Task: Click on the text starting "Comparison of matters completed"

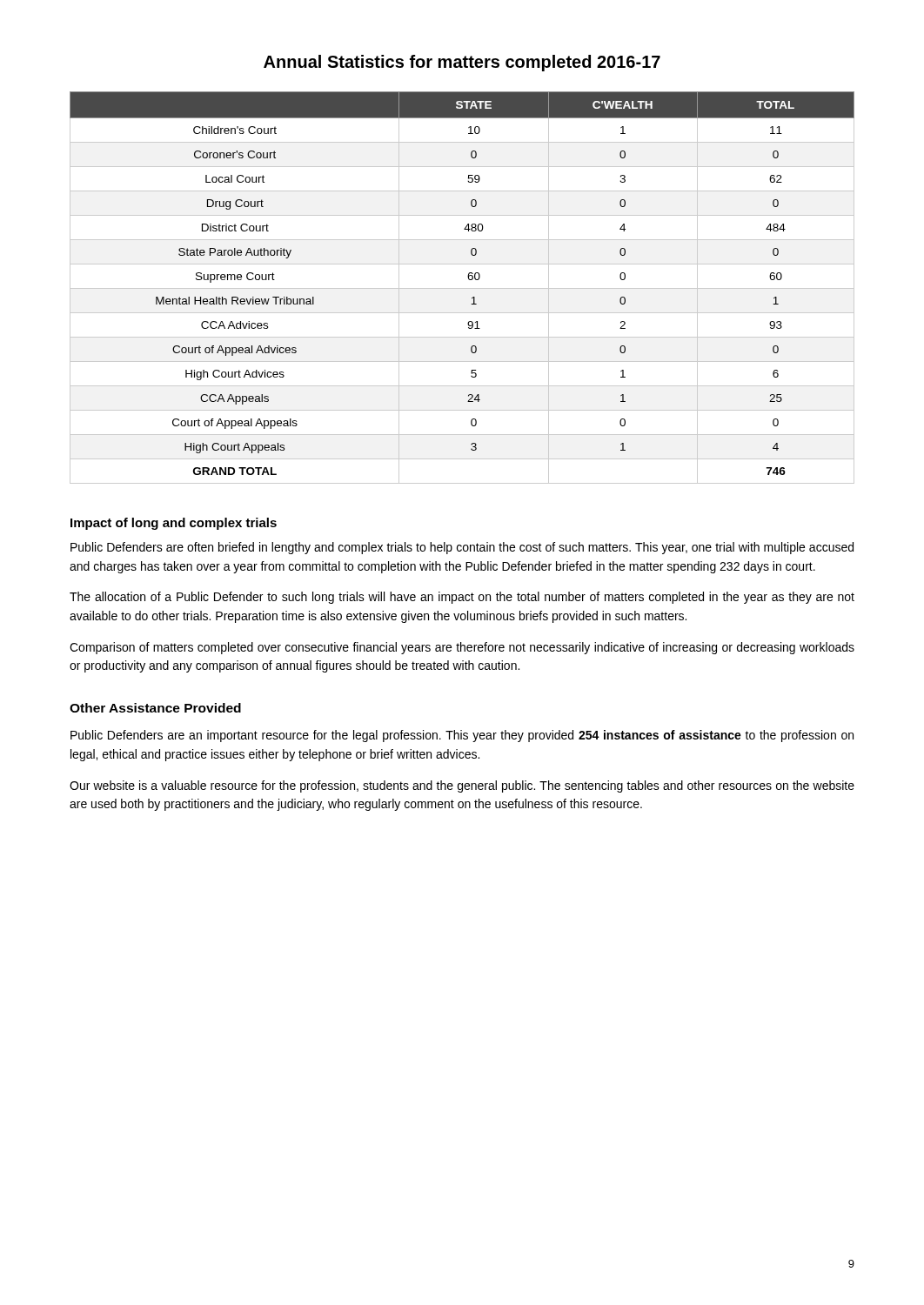Action: pyautogui.click(x=462, y=656)
